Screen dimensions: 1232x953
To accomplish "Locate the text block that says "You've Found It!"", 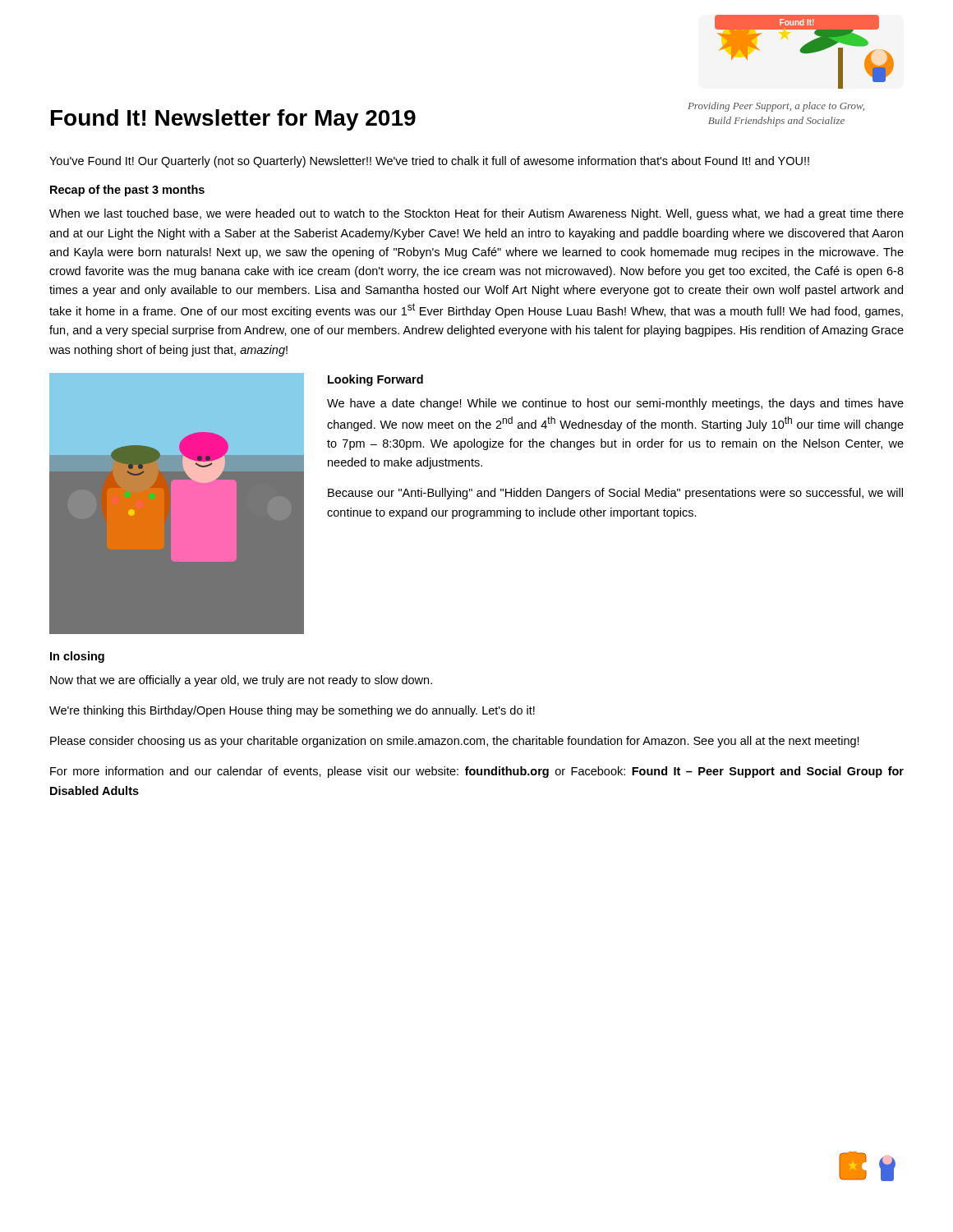I will pyautogui.click(x=430, y=161).
